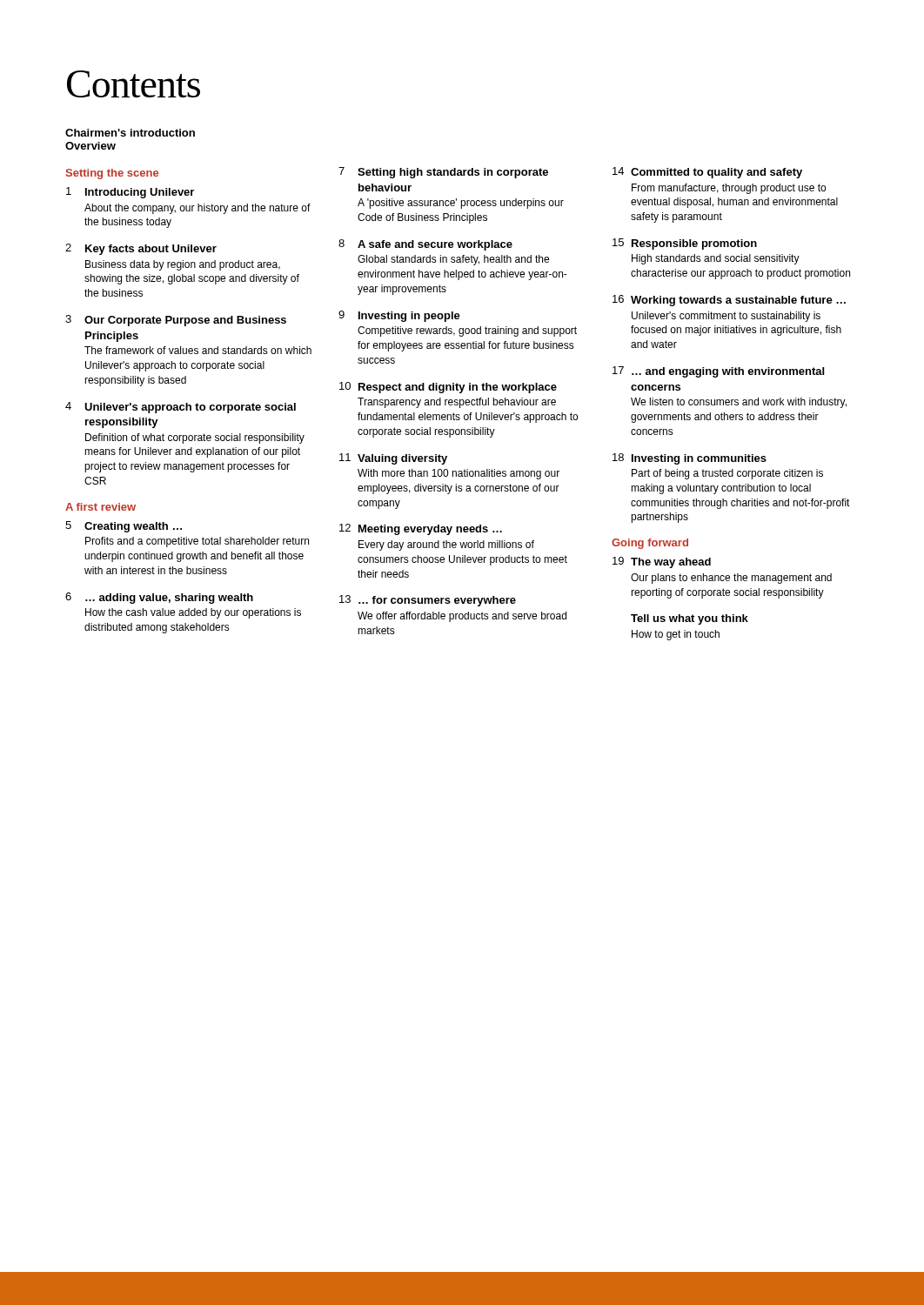Click on the element starting "Going forward"
The width and height of the screenshot is (924, 1305).
point(650,544)
